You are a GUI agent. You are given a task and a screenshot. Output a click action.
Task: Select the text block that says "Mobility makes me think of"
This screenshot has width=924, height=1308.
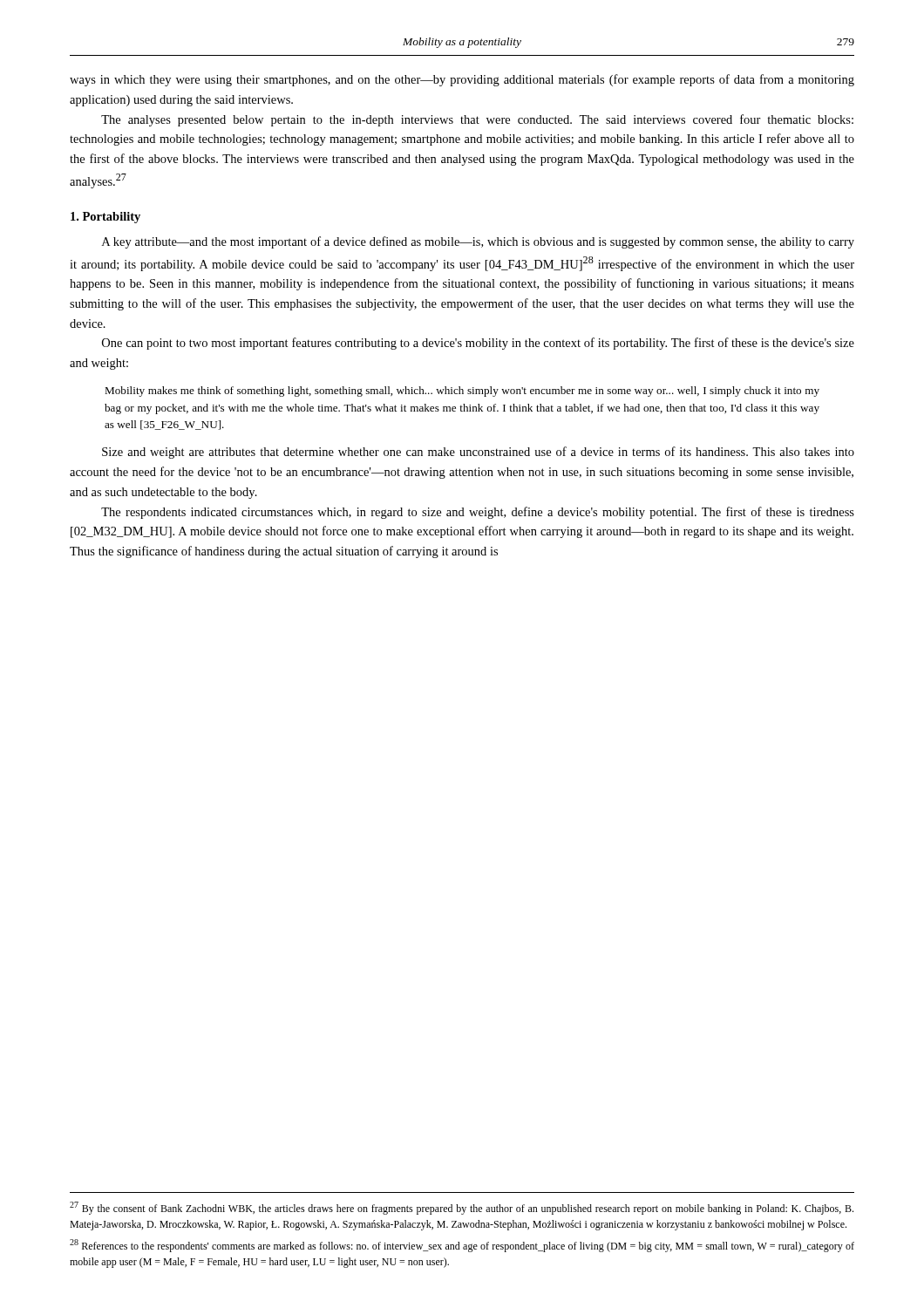point(462,407)
